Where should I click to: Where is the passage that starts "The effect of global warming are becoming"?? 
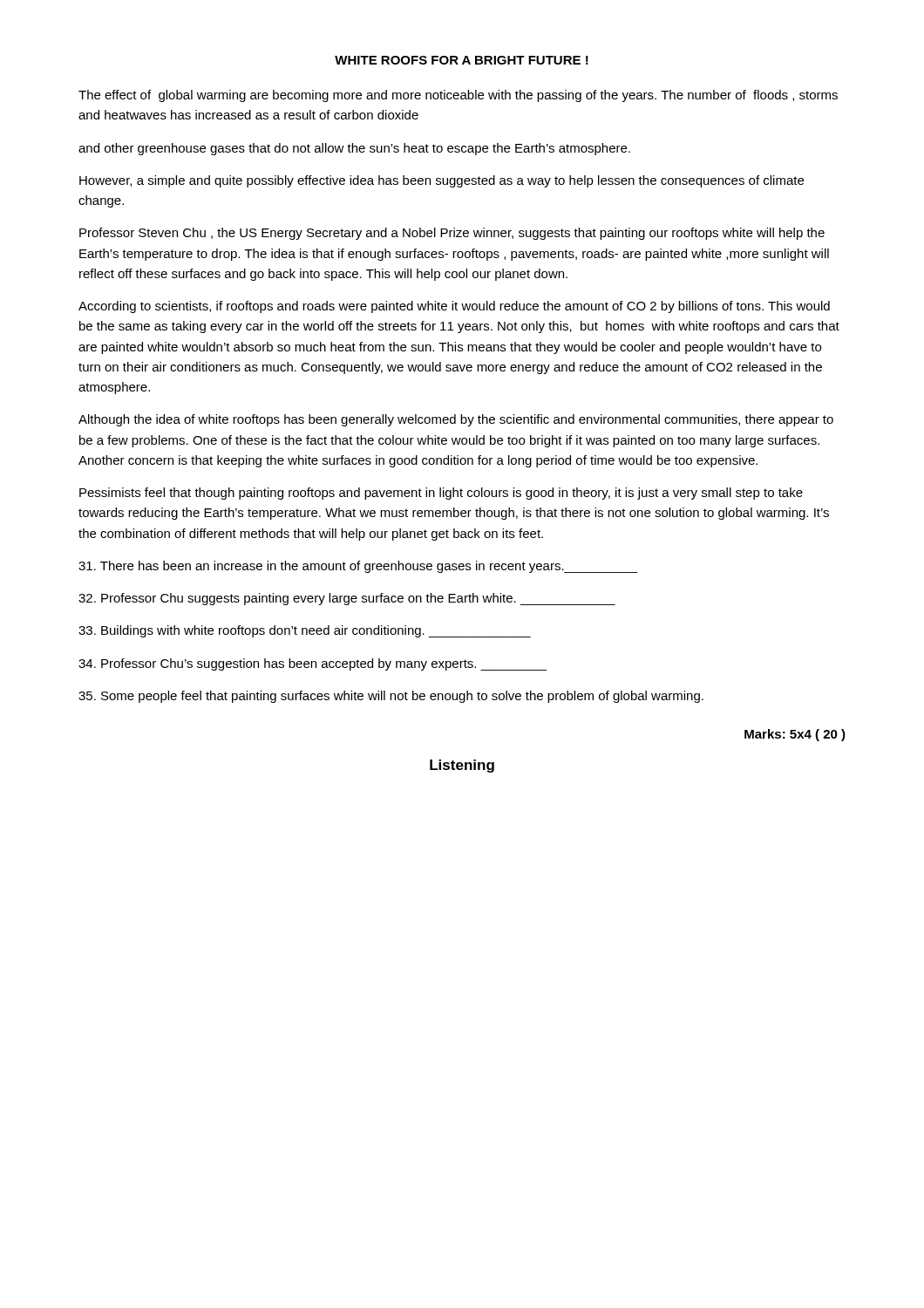pyautogui.click(x=458, y=105)
